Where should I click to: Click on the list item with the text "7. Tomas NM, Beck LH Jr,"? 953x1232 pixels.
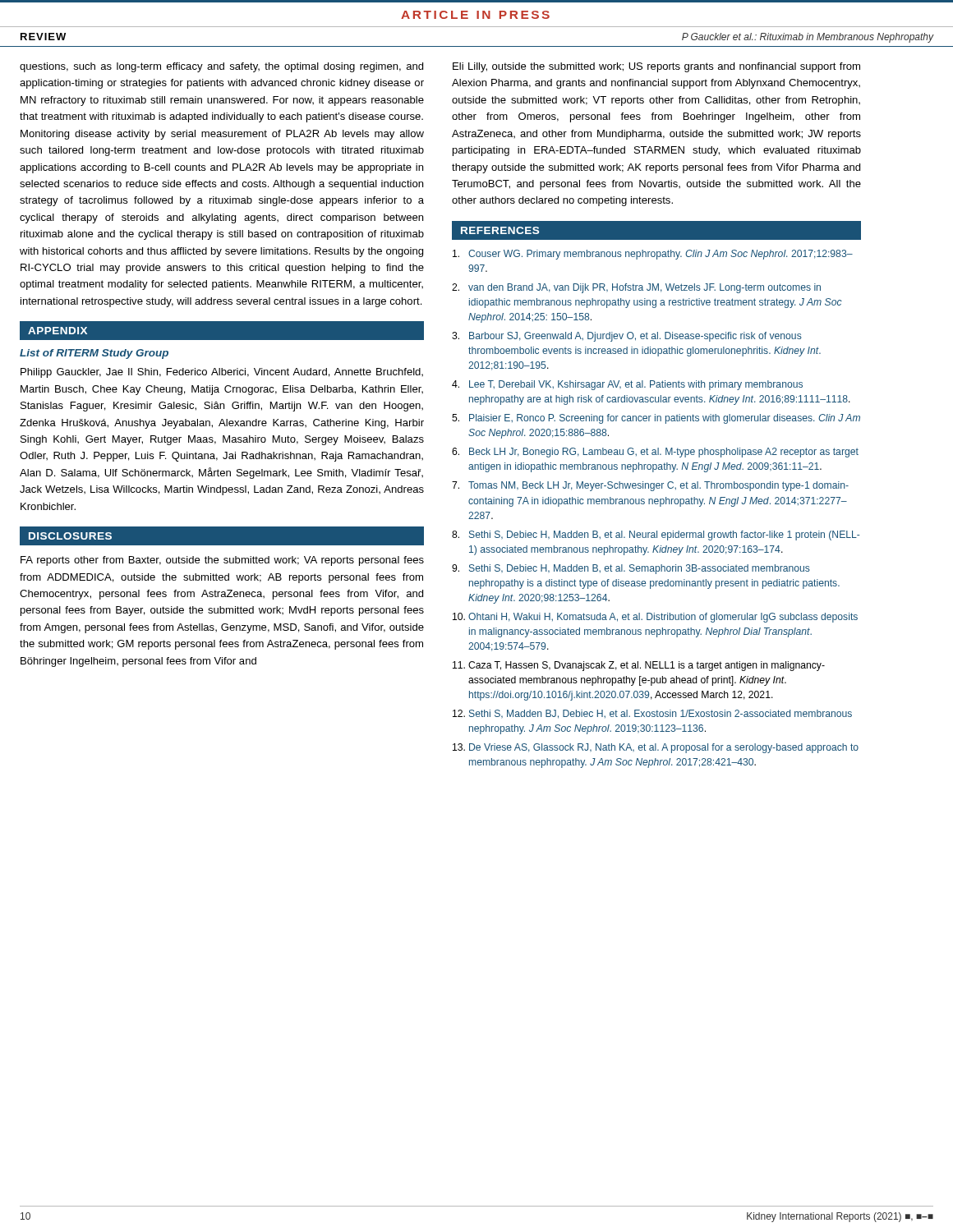point(656,501)
